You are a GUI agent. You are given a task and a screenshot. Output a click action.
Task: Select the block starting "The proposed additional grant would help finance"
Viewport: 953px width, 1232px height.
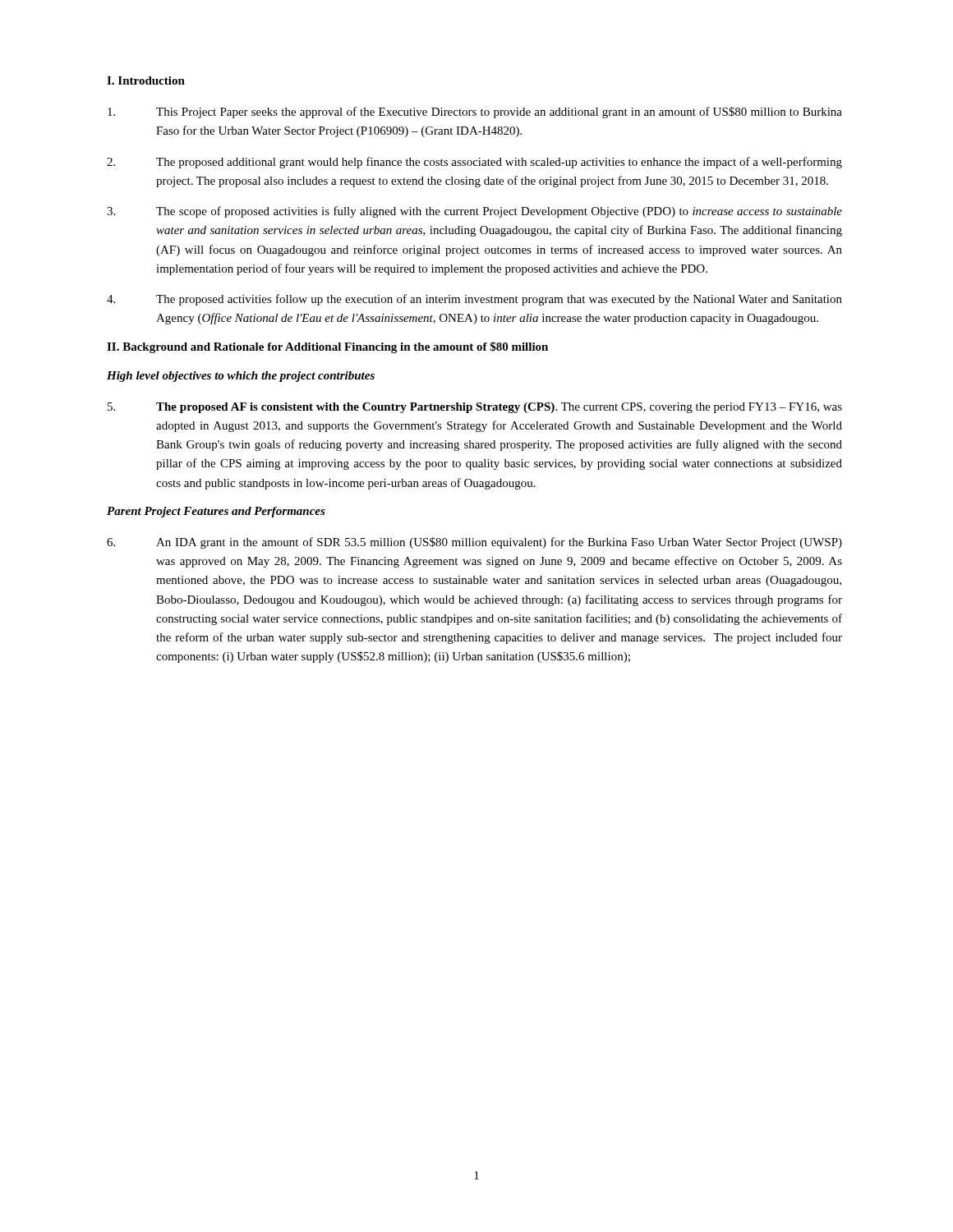[474, 171]
